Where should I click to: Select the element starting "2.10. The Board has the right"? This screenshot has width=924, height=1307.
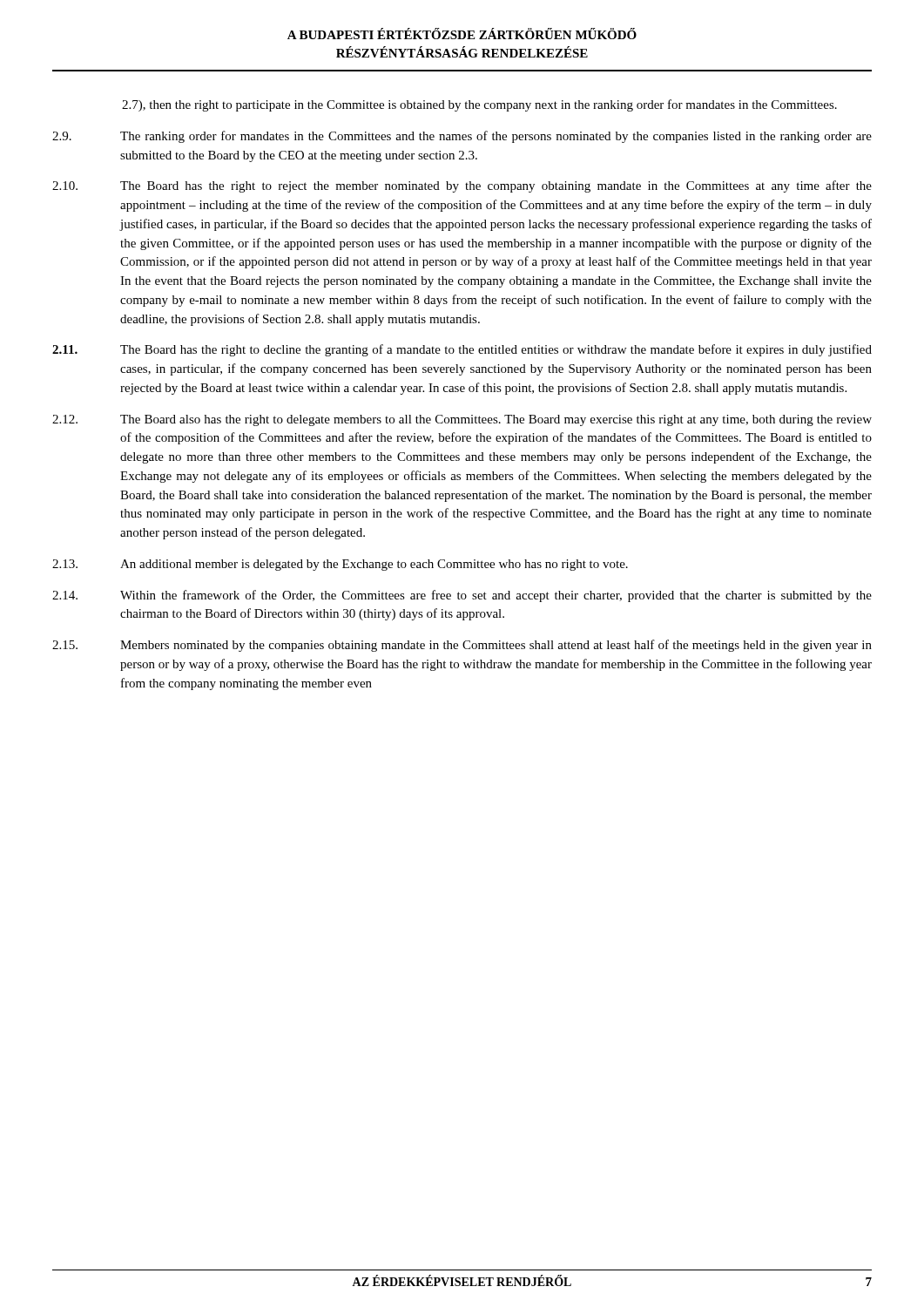(x=462, y=253)
